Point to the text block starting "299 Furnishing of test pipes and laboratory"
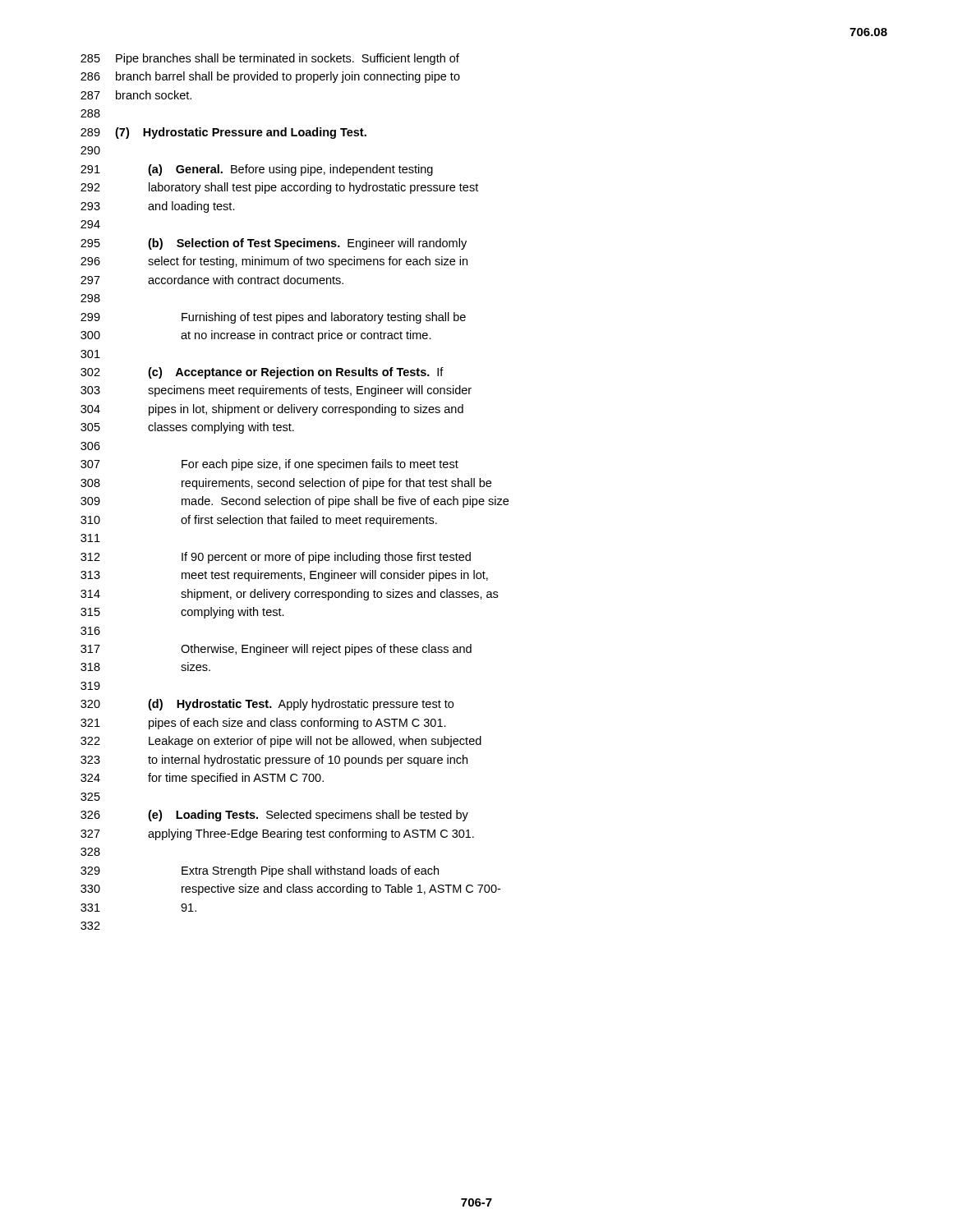 [273, 318]
